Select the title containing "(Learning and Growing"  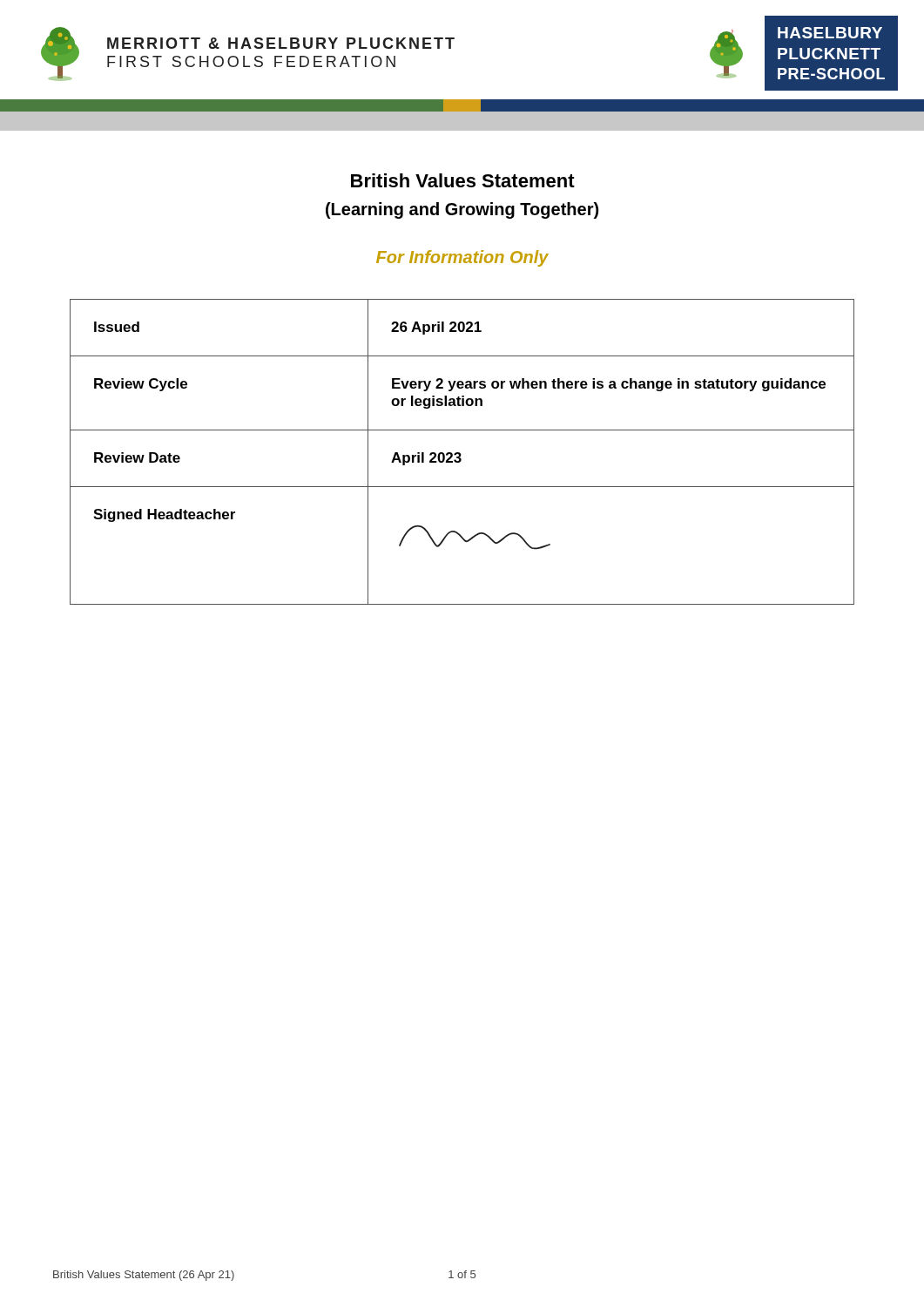coord(462,209)
